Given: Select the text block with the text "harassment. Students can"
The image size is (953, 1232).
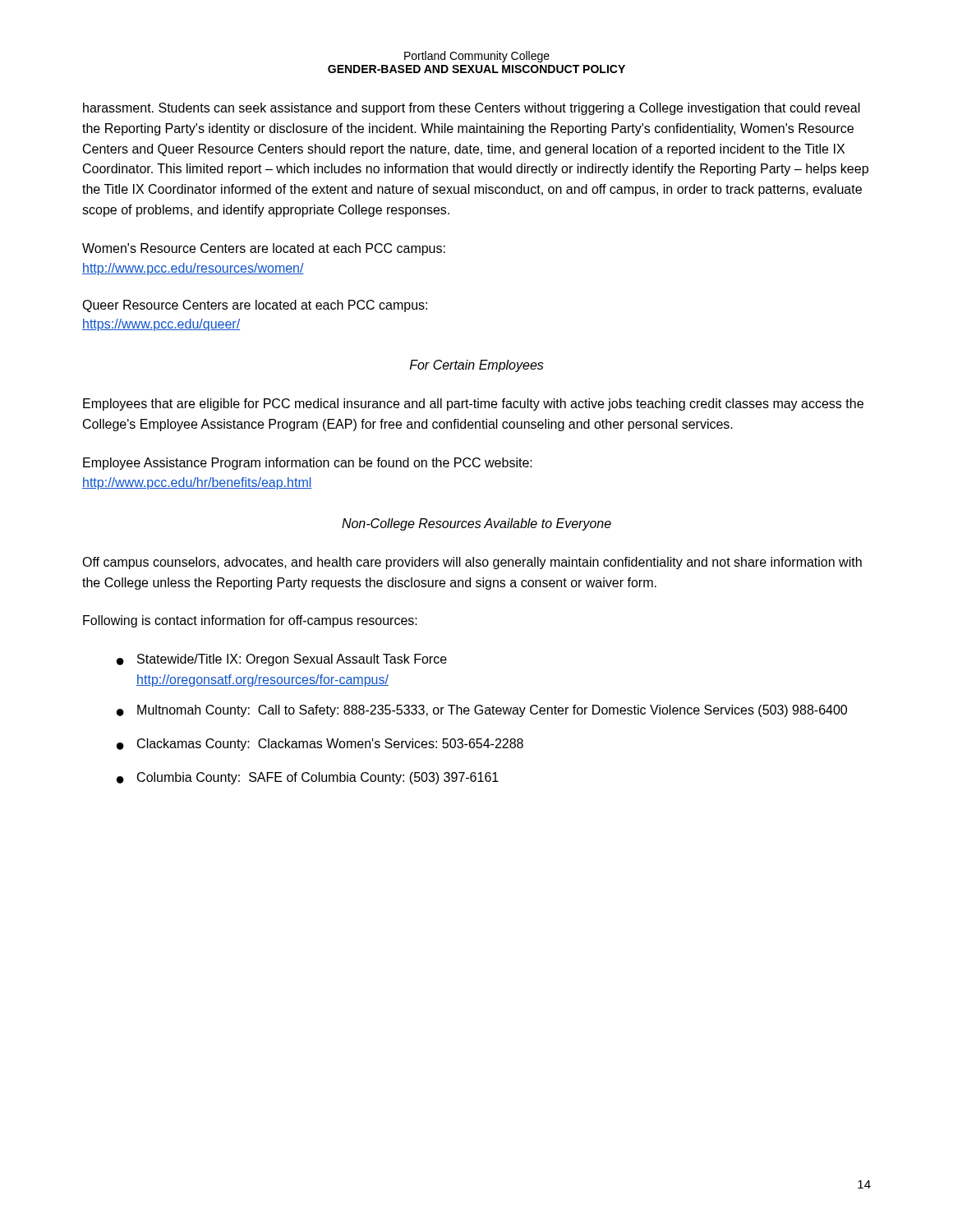Looking at the screenshot, I should (475, 159).
